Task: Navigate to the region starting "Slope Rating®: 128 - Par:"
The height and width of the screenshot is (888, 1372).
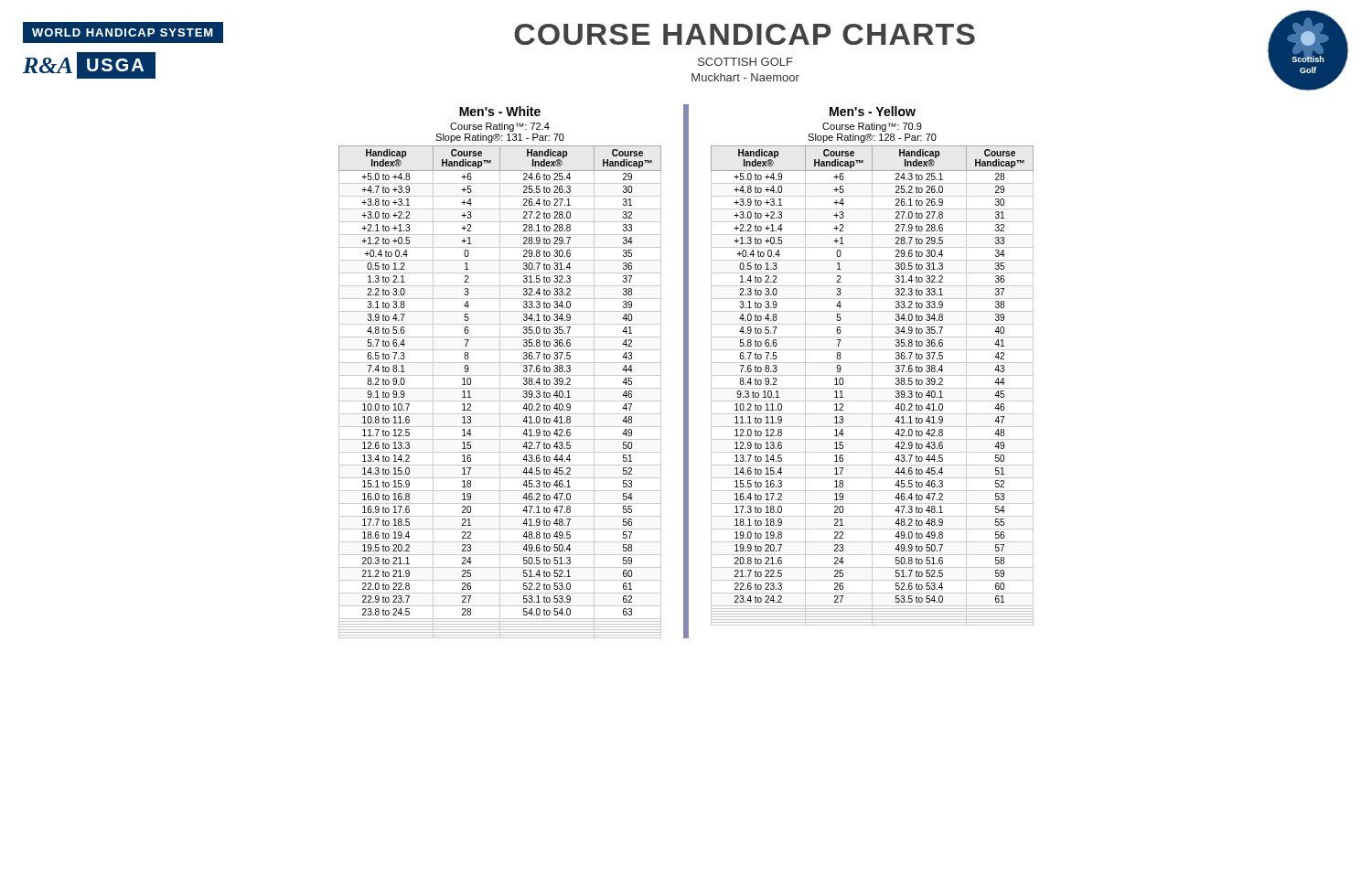Action: [872, 137]
